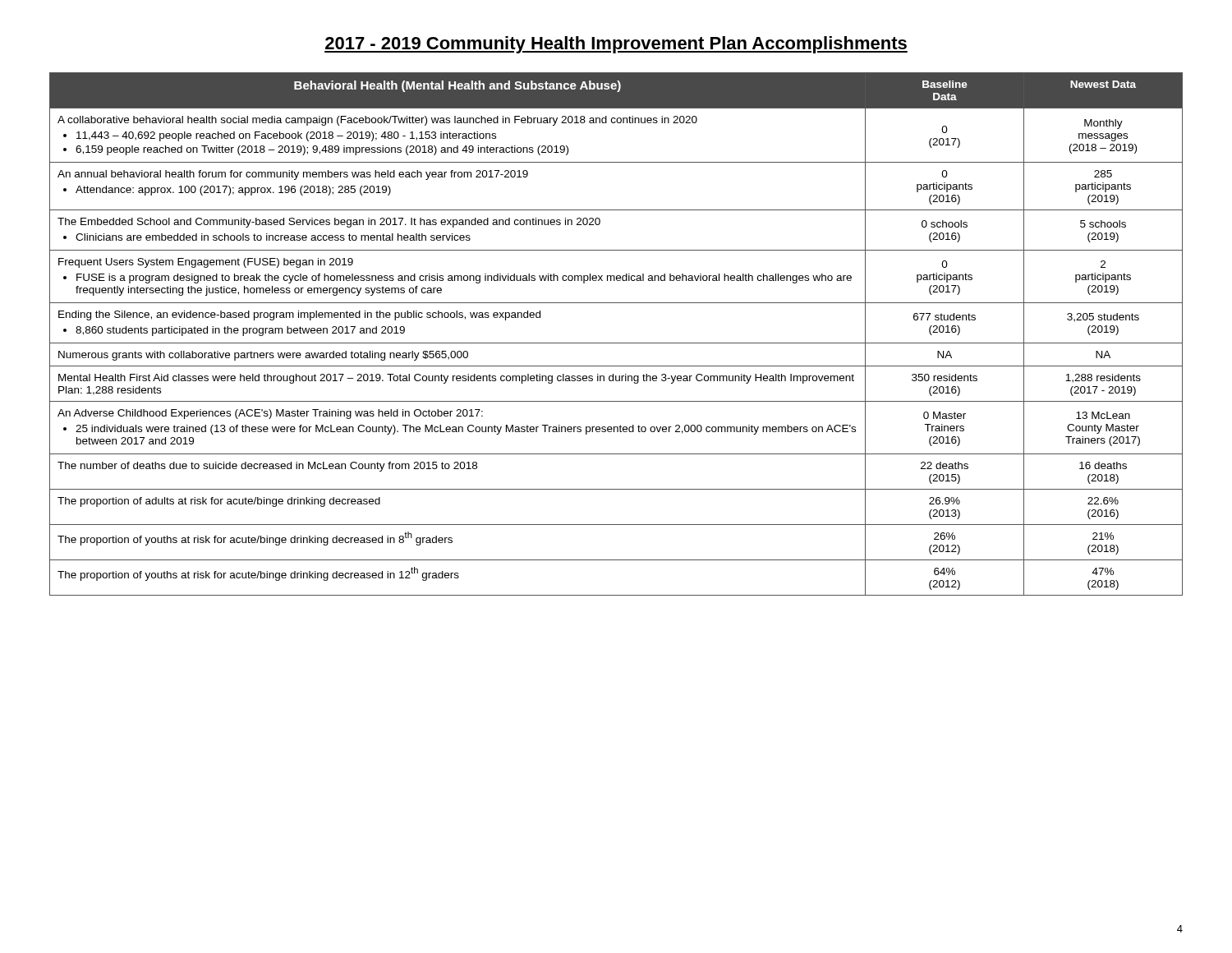Viewport: 1232px width, 953px height.
Task: Find the table that mentions "0 schools (2016)"
Action: [616, 334]
